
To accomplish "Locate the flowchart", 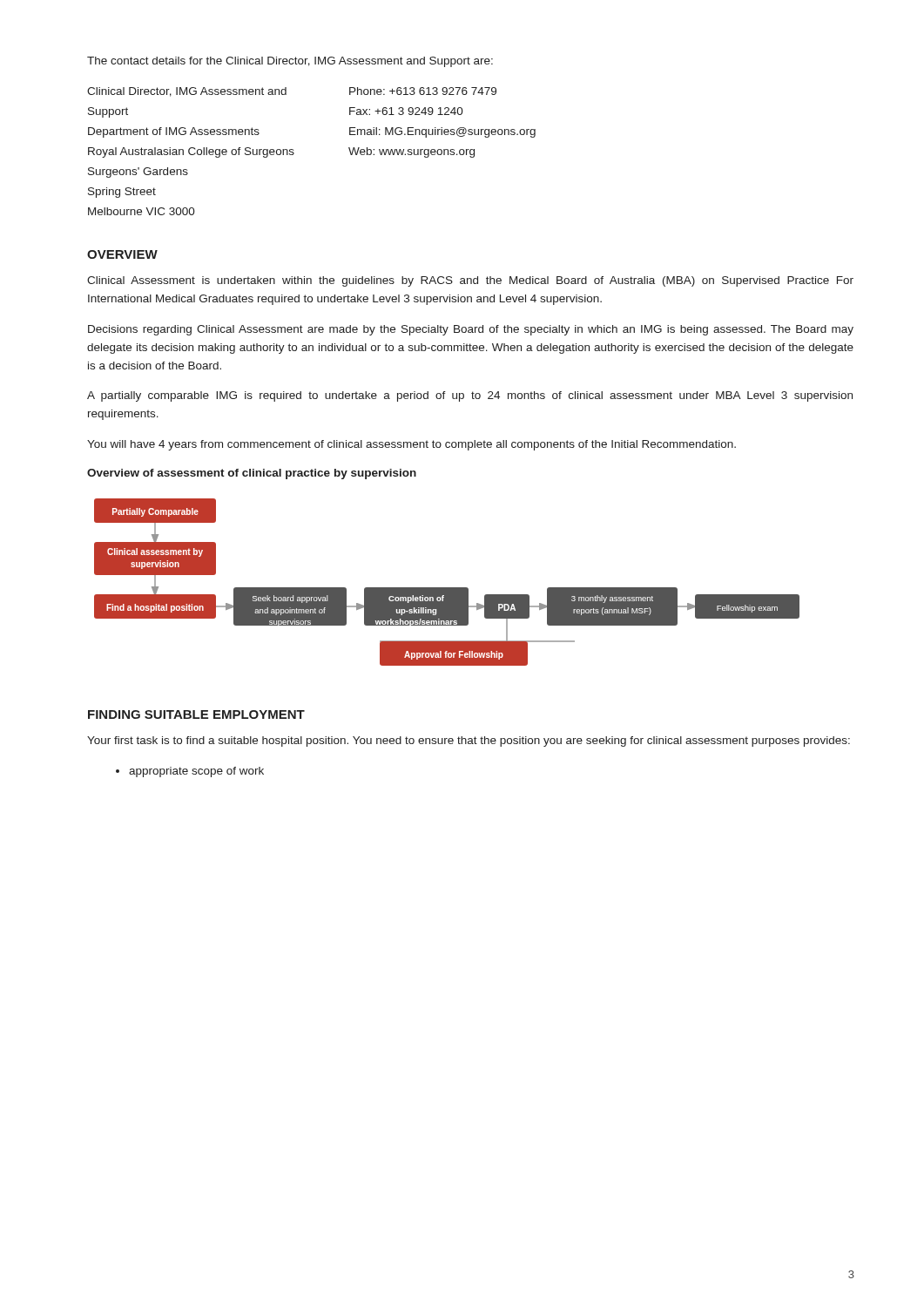I will (x=470, y=589).
